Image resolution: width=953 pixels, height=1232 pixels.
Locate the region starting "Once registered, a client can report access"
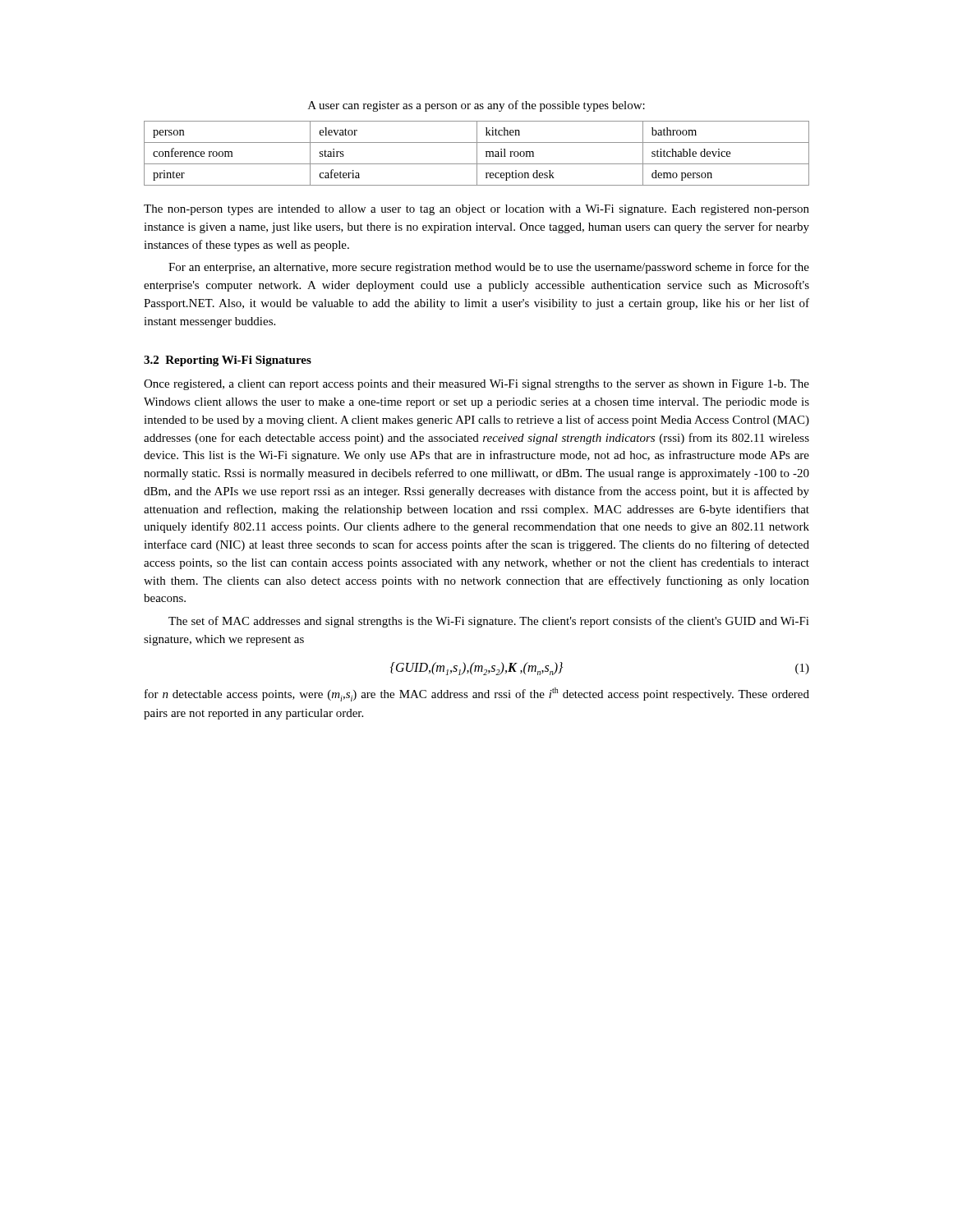click(476, 491)
